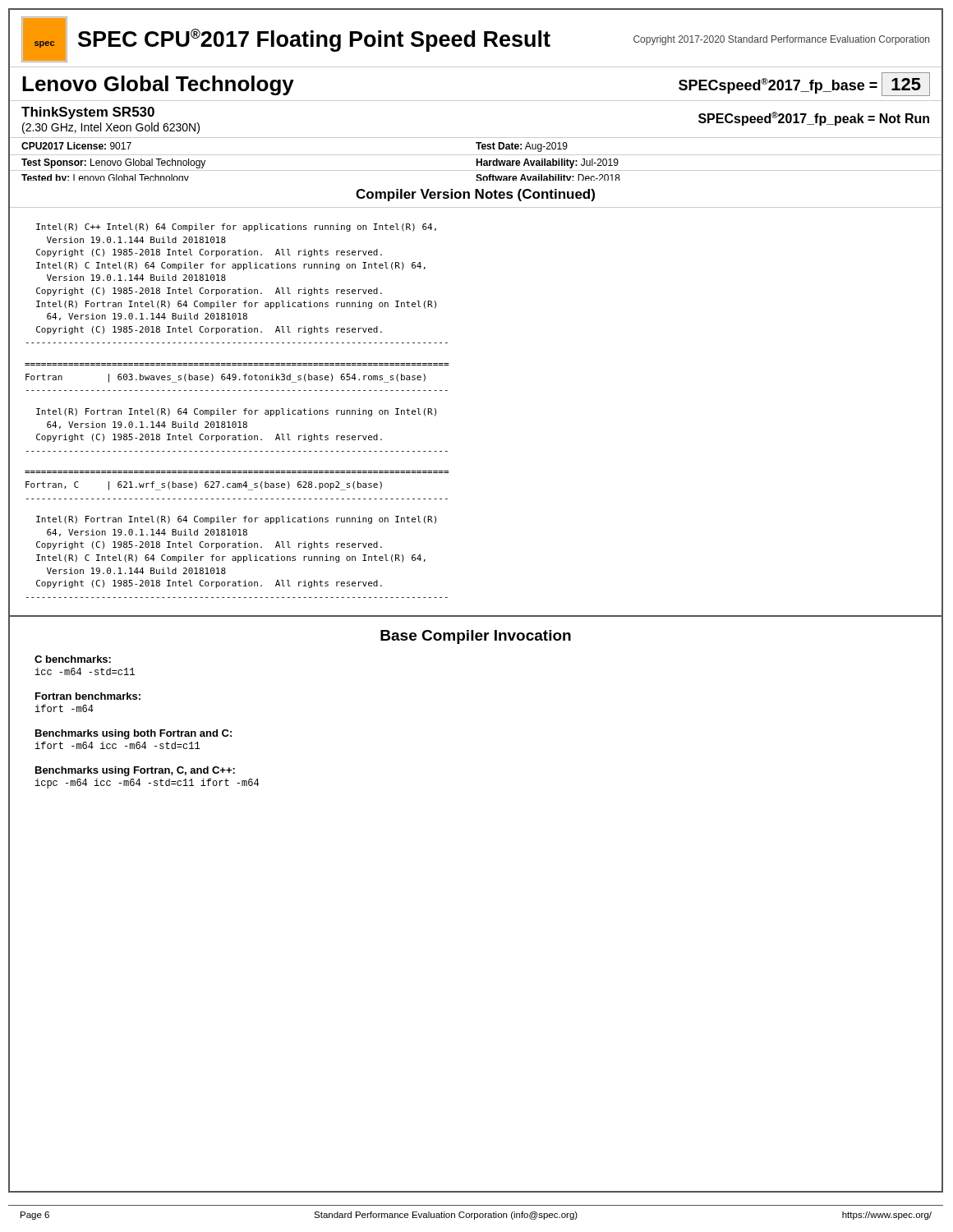Click where it says "Base Compiler Invocation"

pyautogui.click(x=476, y=636)
